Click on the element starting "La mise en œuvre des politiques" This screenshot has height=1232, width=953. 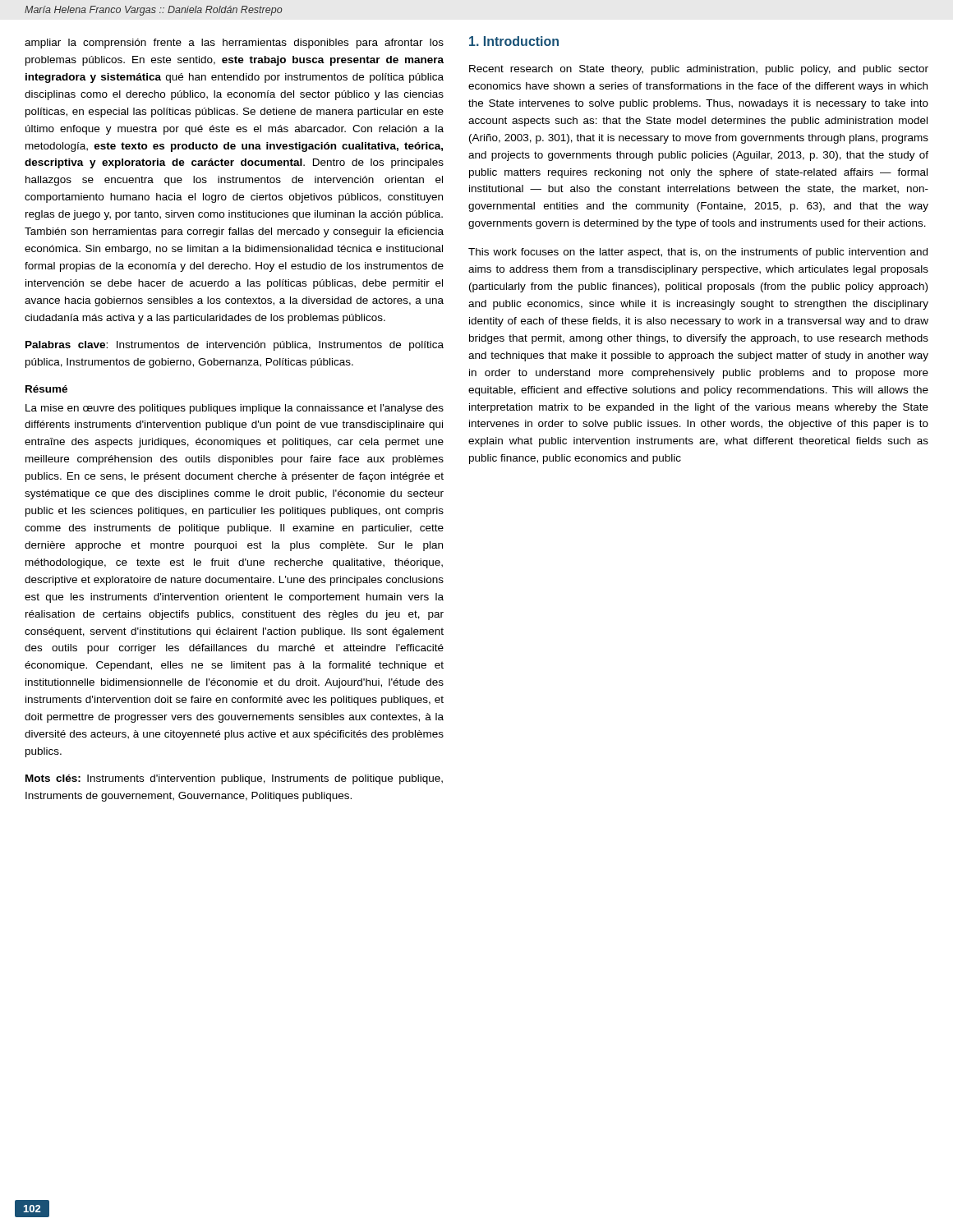pyautogui.click(x=234, y=580)
